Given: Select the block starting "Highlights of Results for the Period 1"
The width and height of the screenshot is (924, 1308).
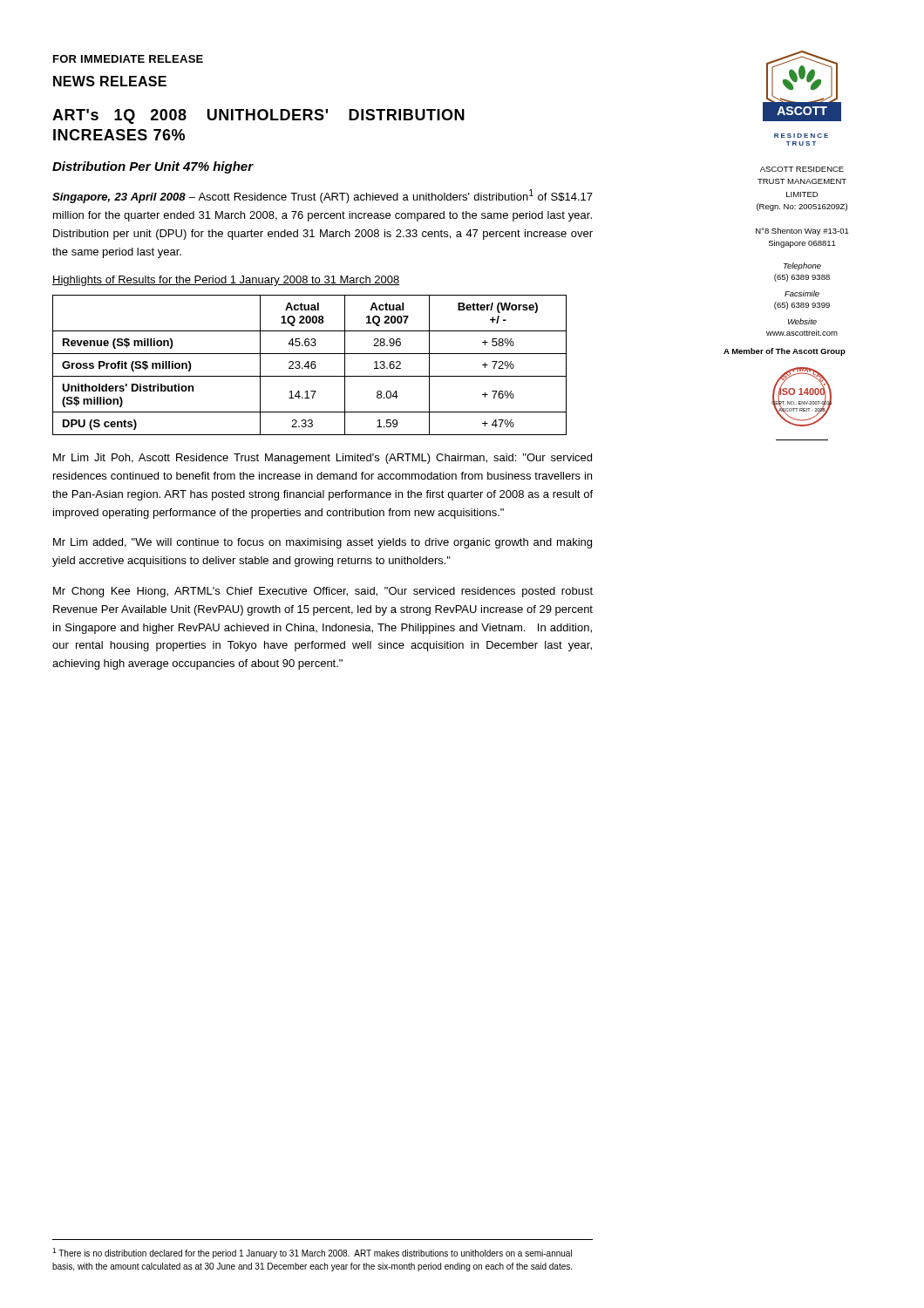Looking at the screenshot, I should [226, 280].
